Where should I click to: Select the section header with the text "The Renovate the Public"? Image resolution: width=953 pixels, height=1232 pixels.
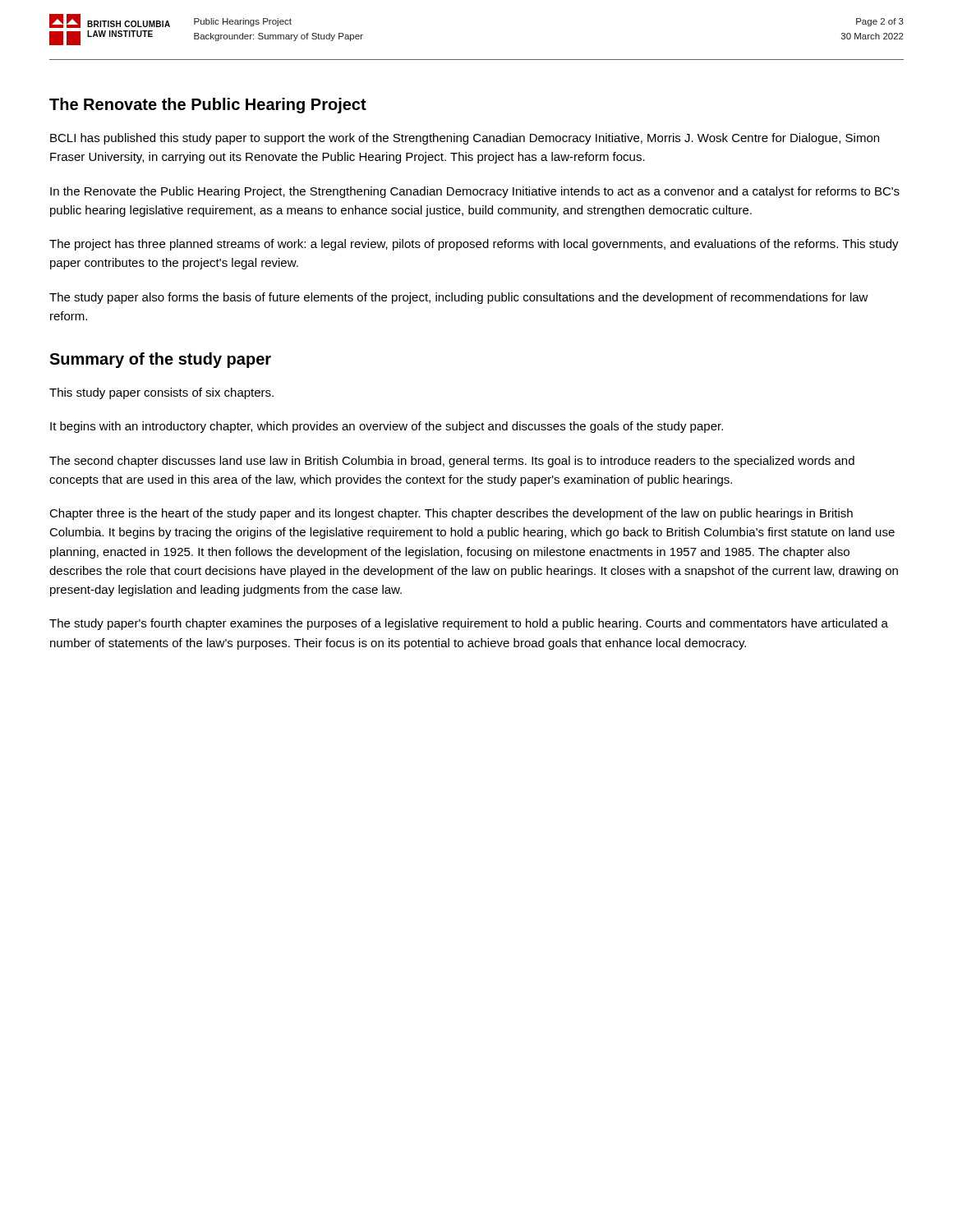(x=208, y=106)
